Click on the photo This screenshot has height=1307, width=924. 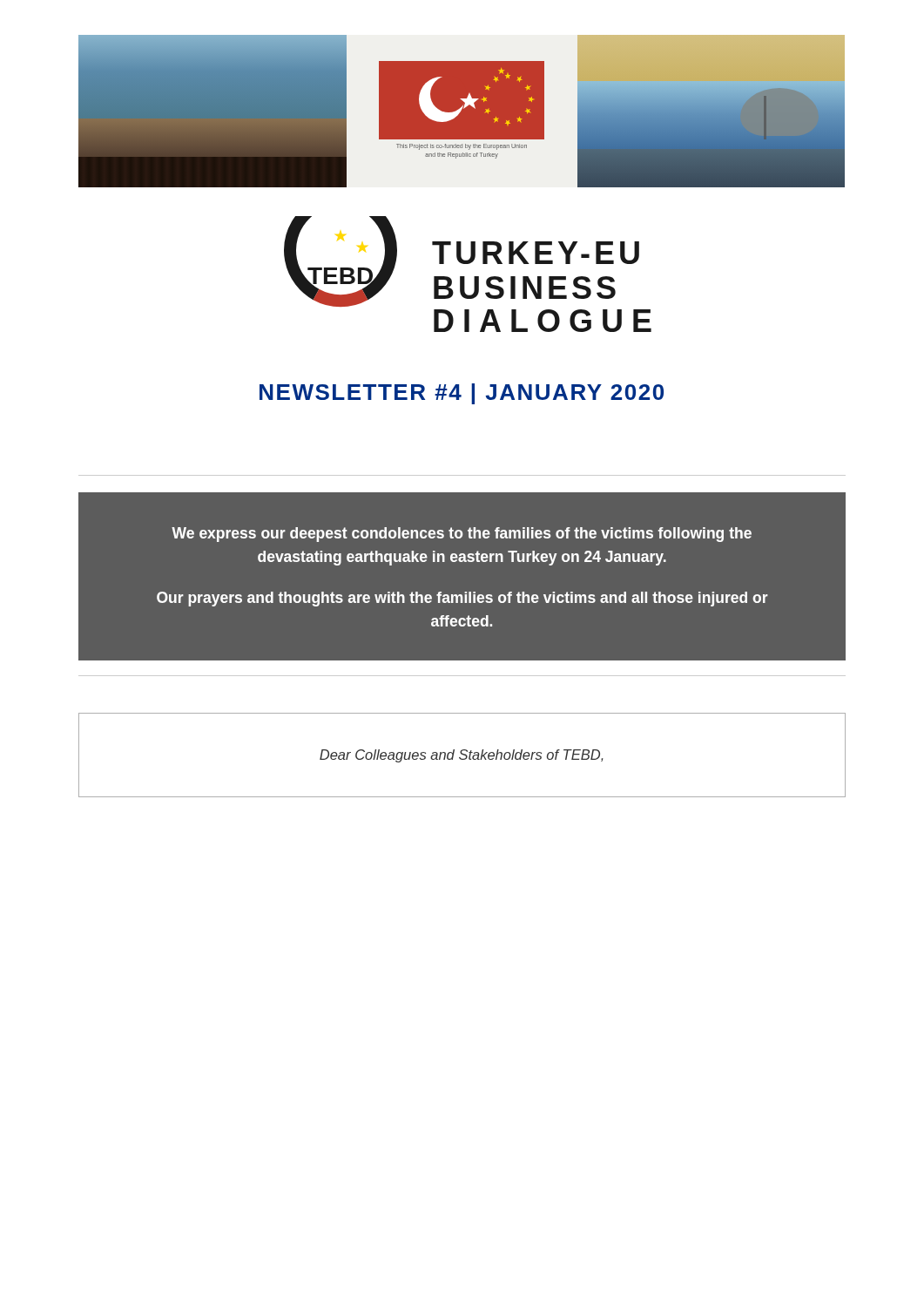coord(462,111)
